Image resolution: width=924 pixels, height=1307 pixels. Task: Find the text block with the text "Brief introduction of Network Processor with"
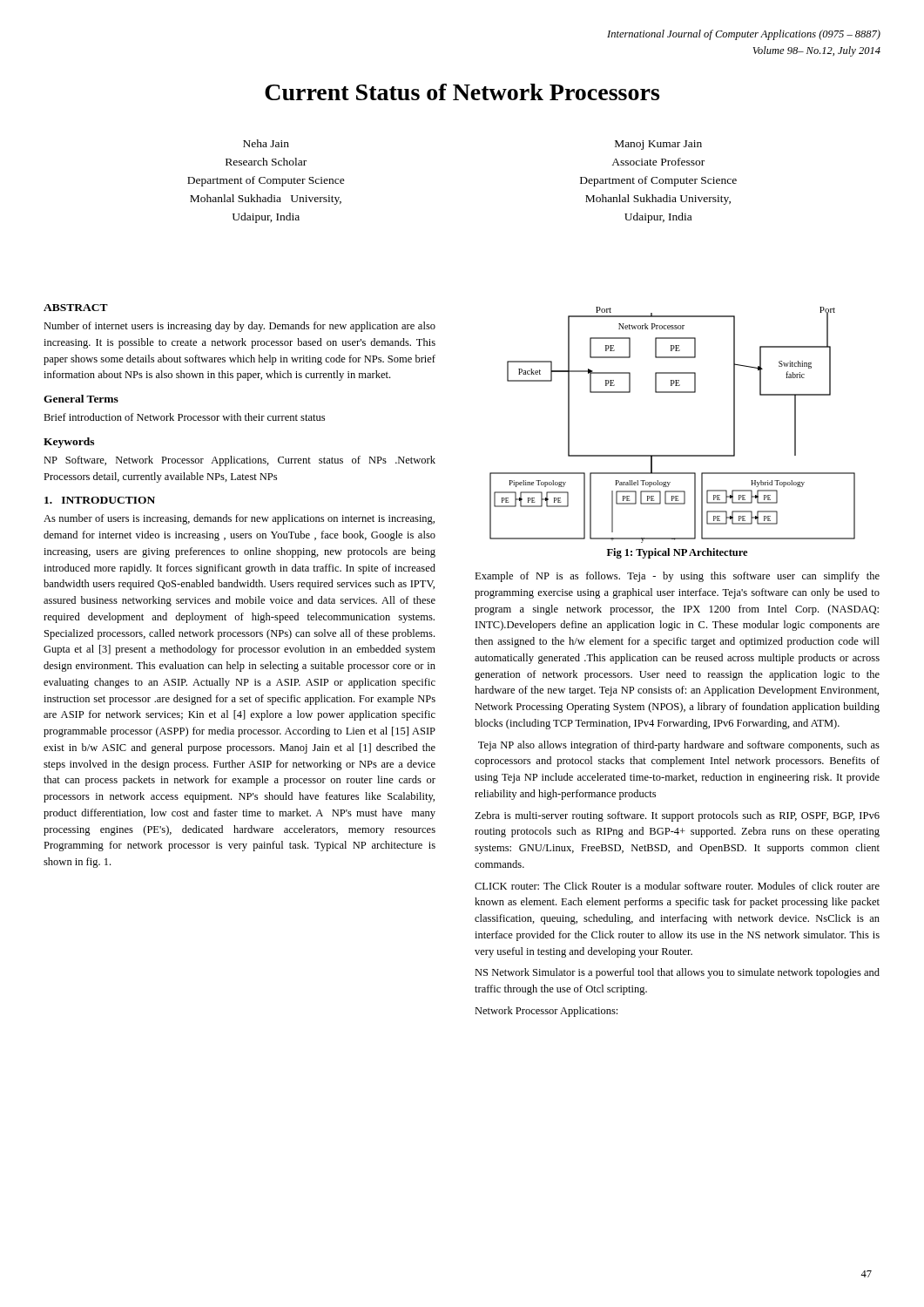[x=184, y=417]
